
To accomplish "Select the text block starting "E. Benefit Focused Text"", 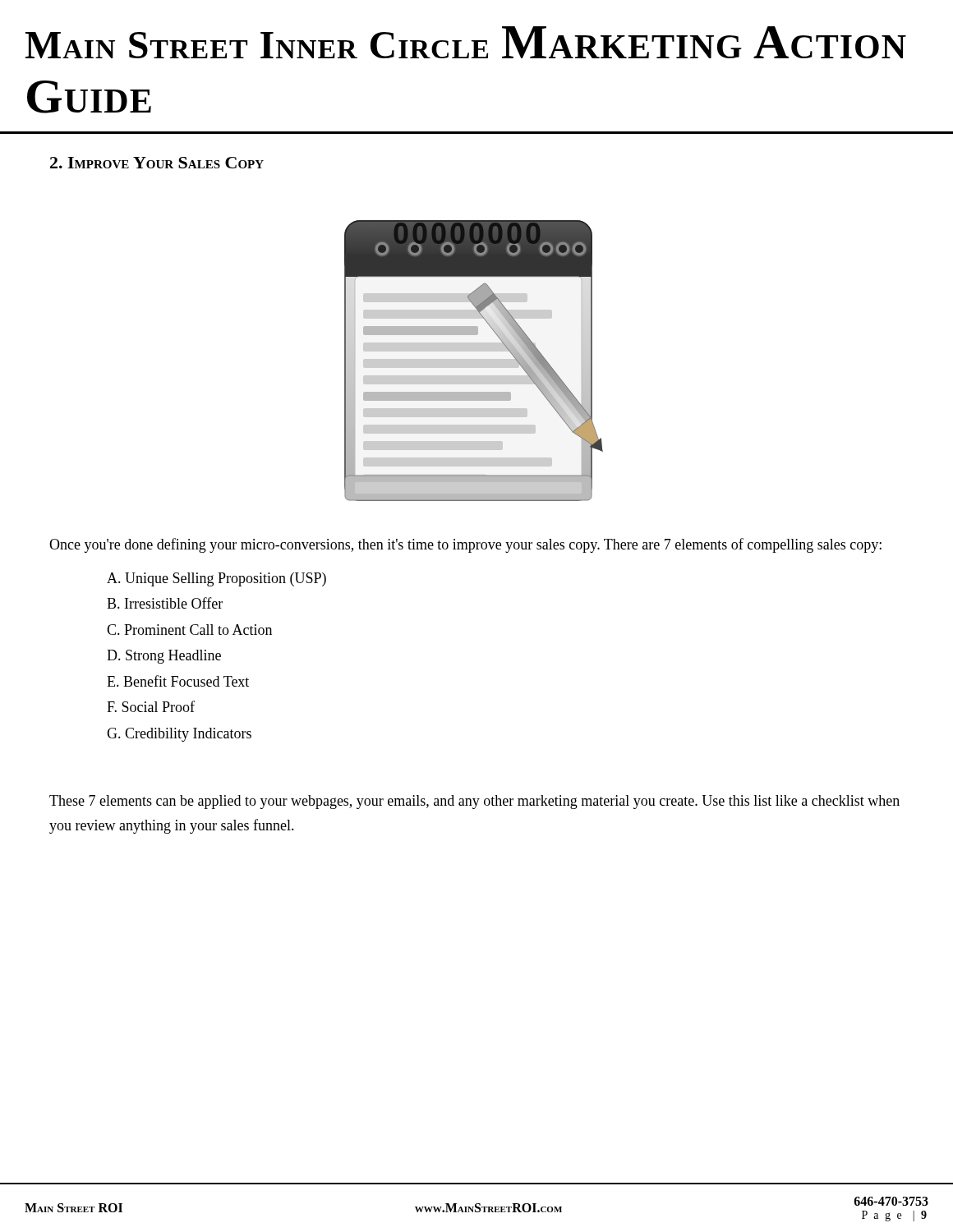I will tap(178, 681).
